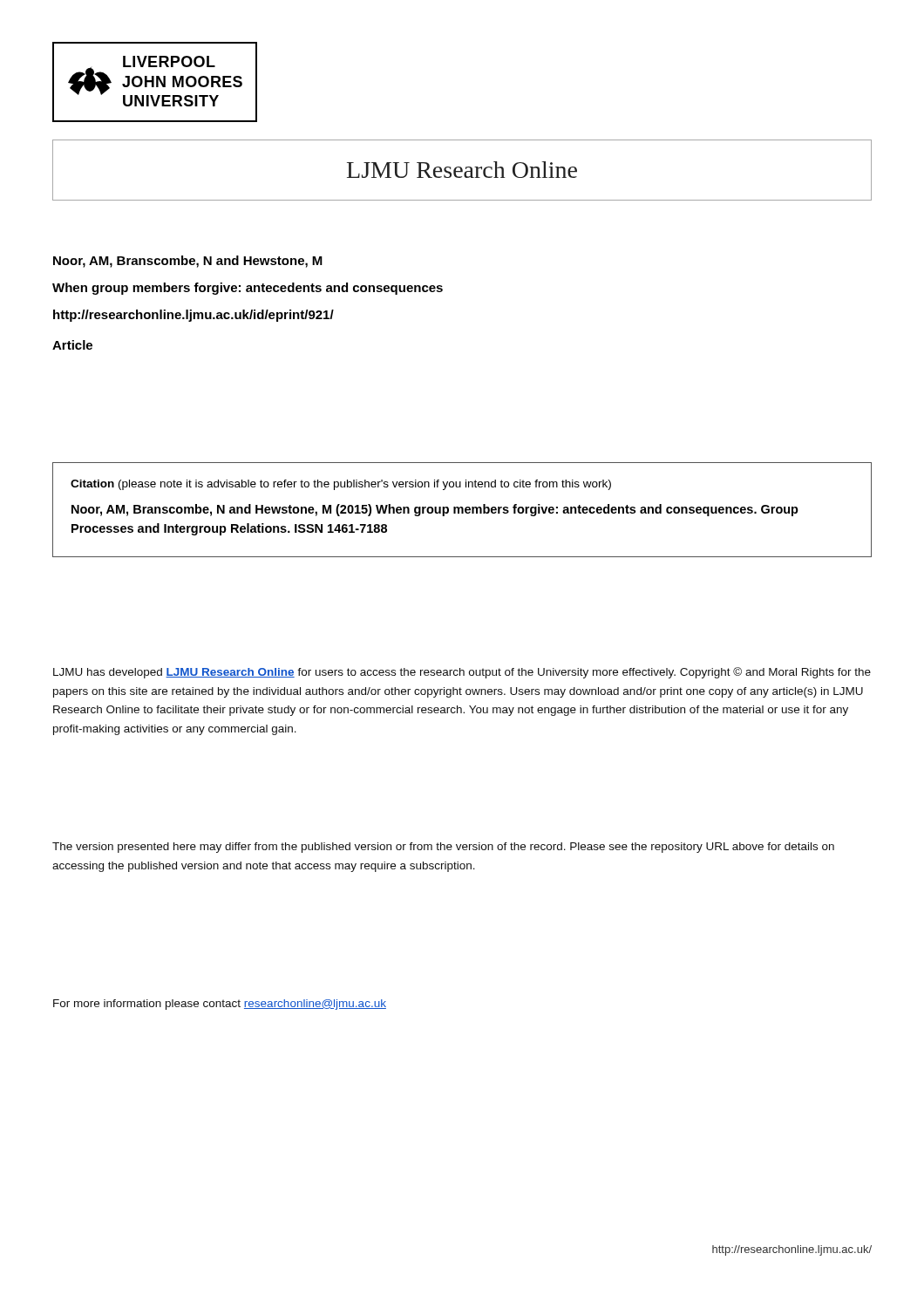Viewport: 924px width, 1308px height.
Task: Click where it says "For more information please contact researchonline@ljmu.ac.uk"
Action: tap(219, 1003)
